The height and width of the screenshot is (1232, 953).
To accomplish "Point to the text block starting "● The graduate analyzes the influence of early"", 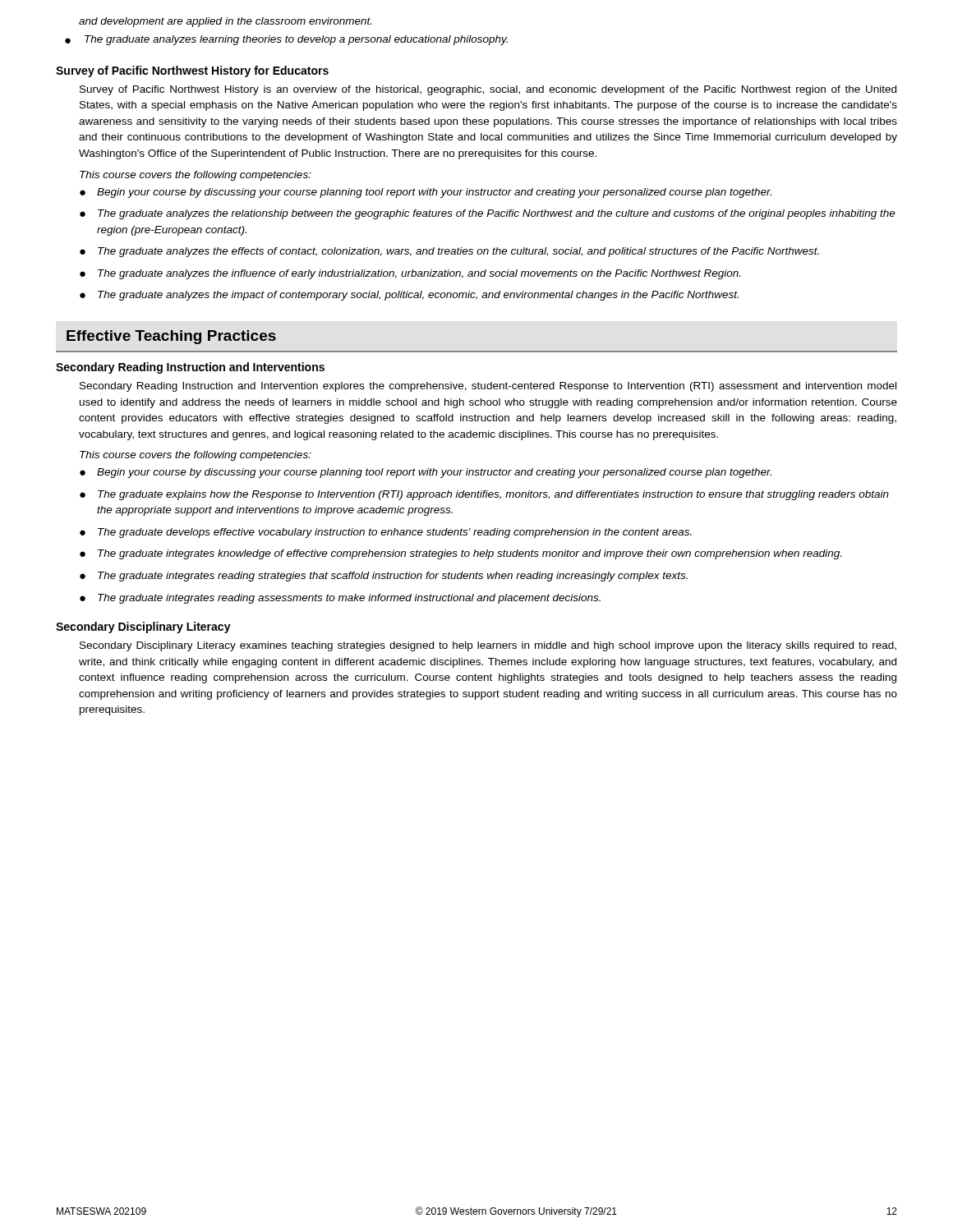I will [x=410, y=273].
